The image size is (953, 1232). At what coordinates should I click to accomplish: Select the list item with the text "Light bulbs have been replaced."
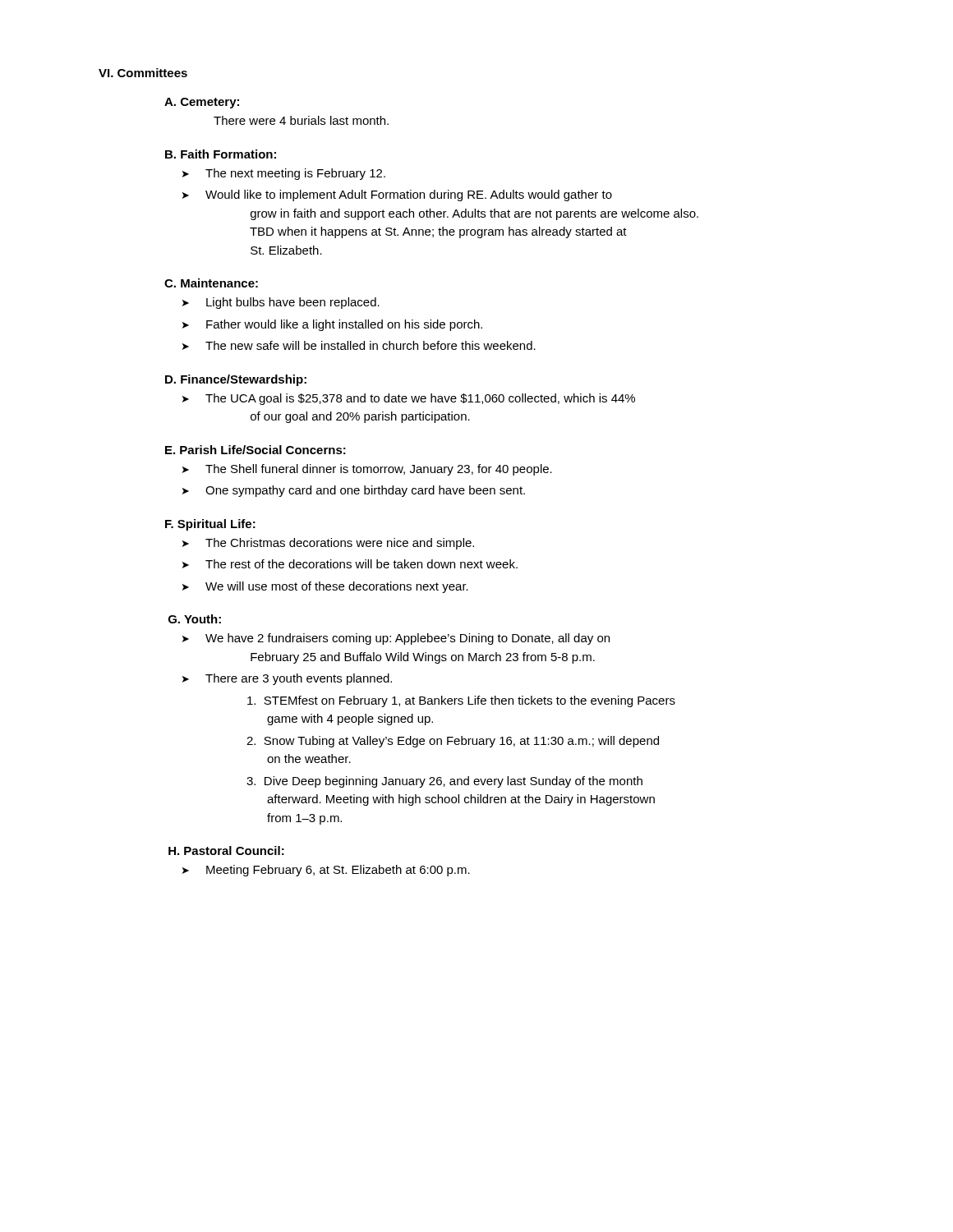coord(293,302)
